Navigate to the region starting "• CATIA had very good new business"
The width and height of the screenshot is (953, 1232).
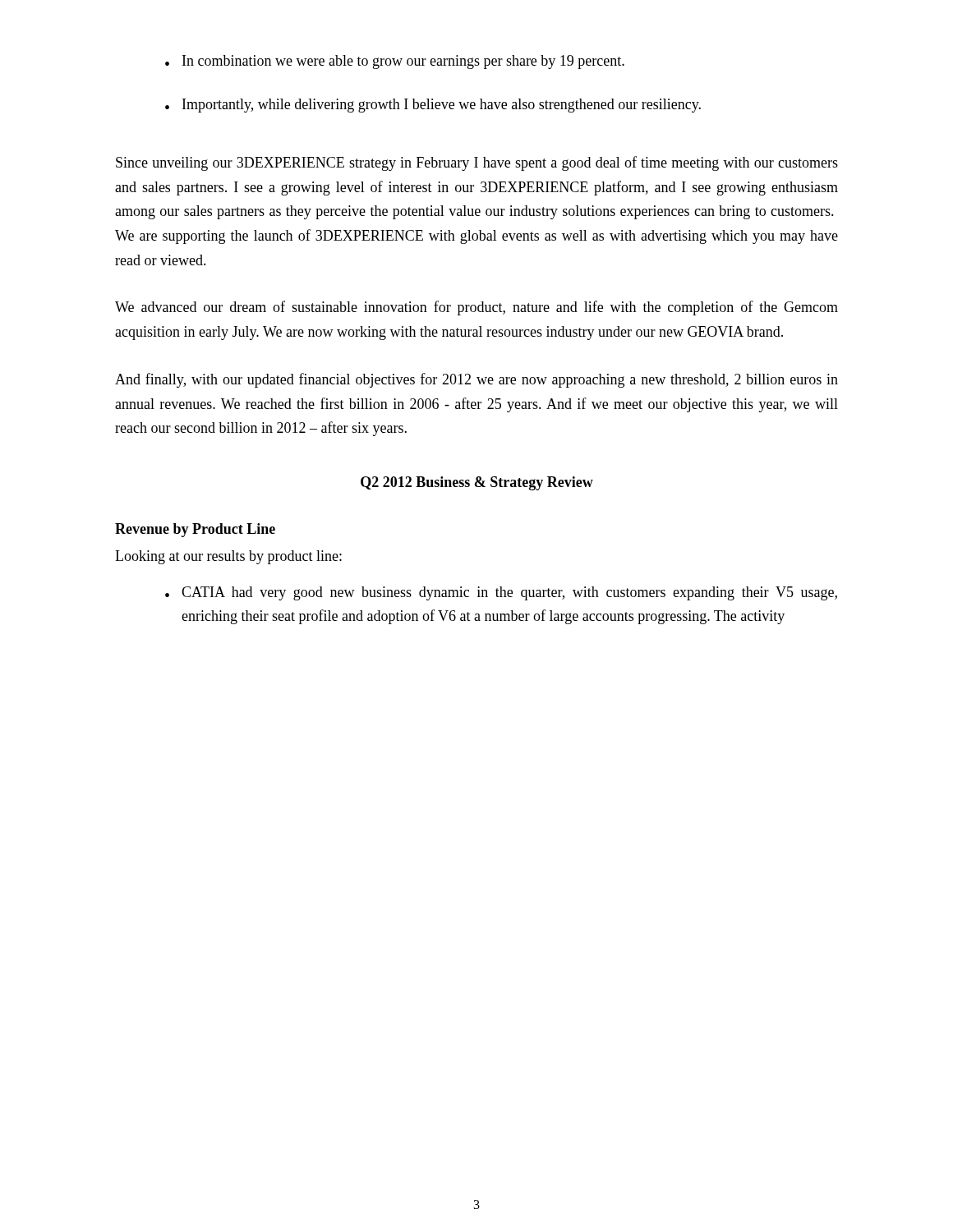tap(501, 605)
